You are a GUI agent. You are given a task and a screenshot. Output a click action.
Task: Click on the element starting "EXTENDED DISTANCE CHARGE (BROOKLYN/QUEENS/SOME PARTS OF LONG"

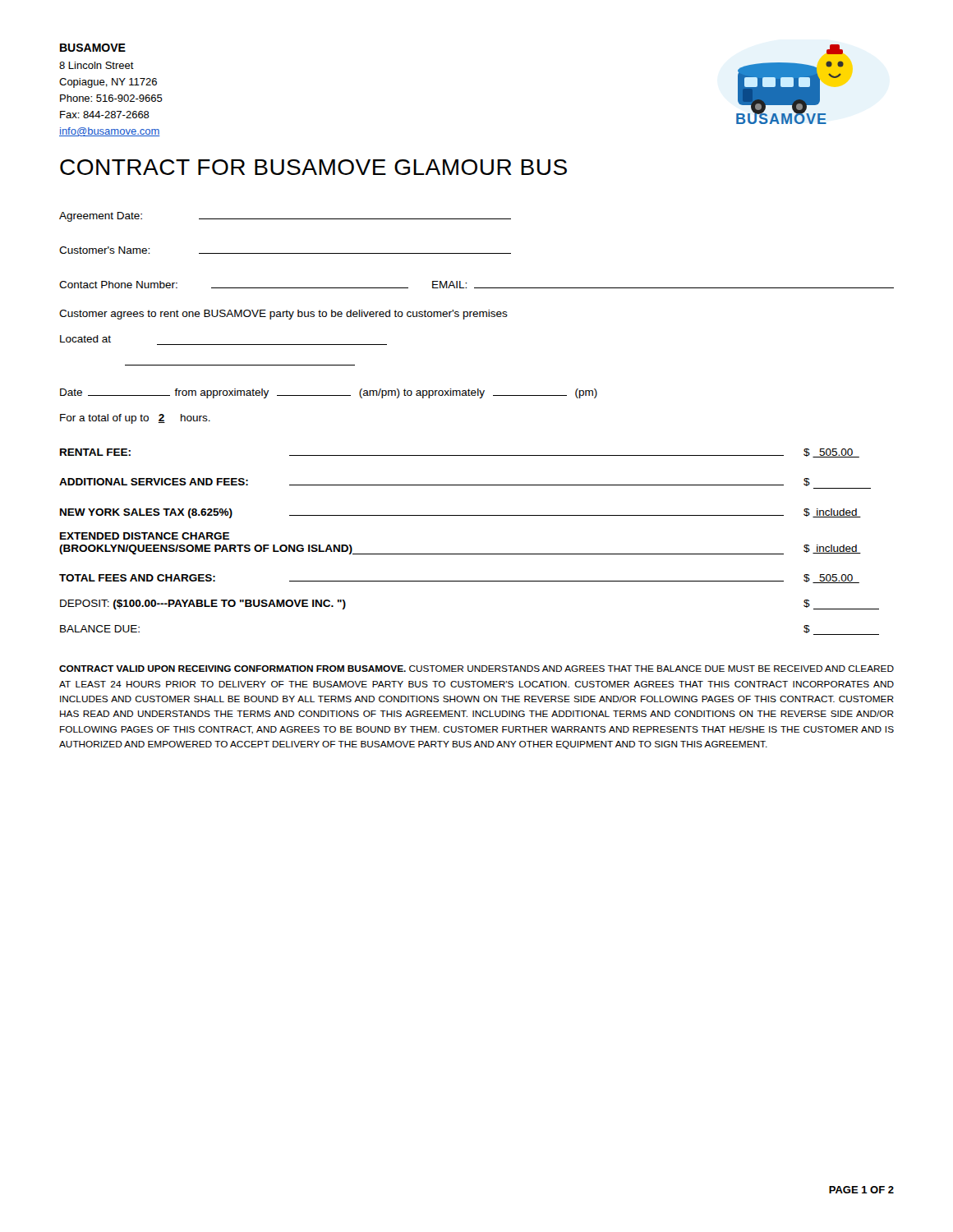[x=476, y=542]
